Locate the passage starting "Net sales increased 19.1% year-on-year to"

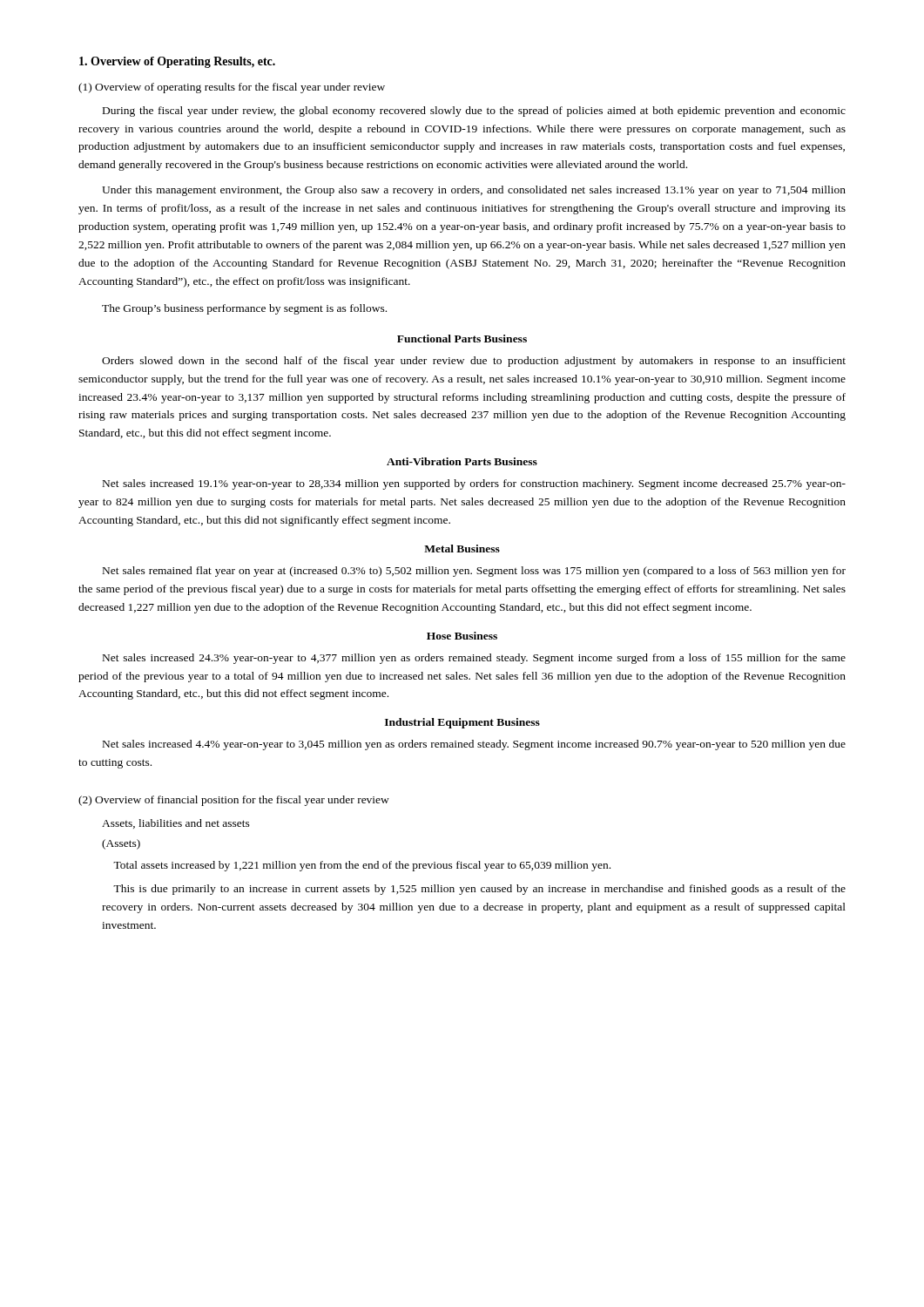[462, 502]
